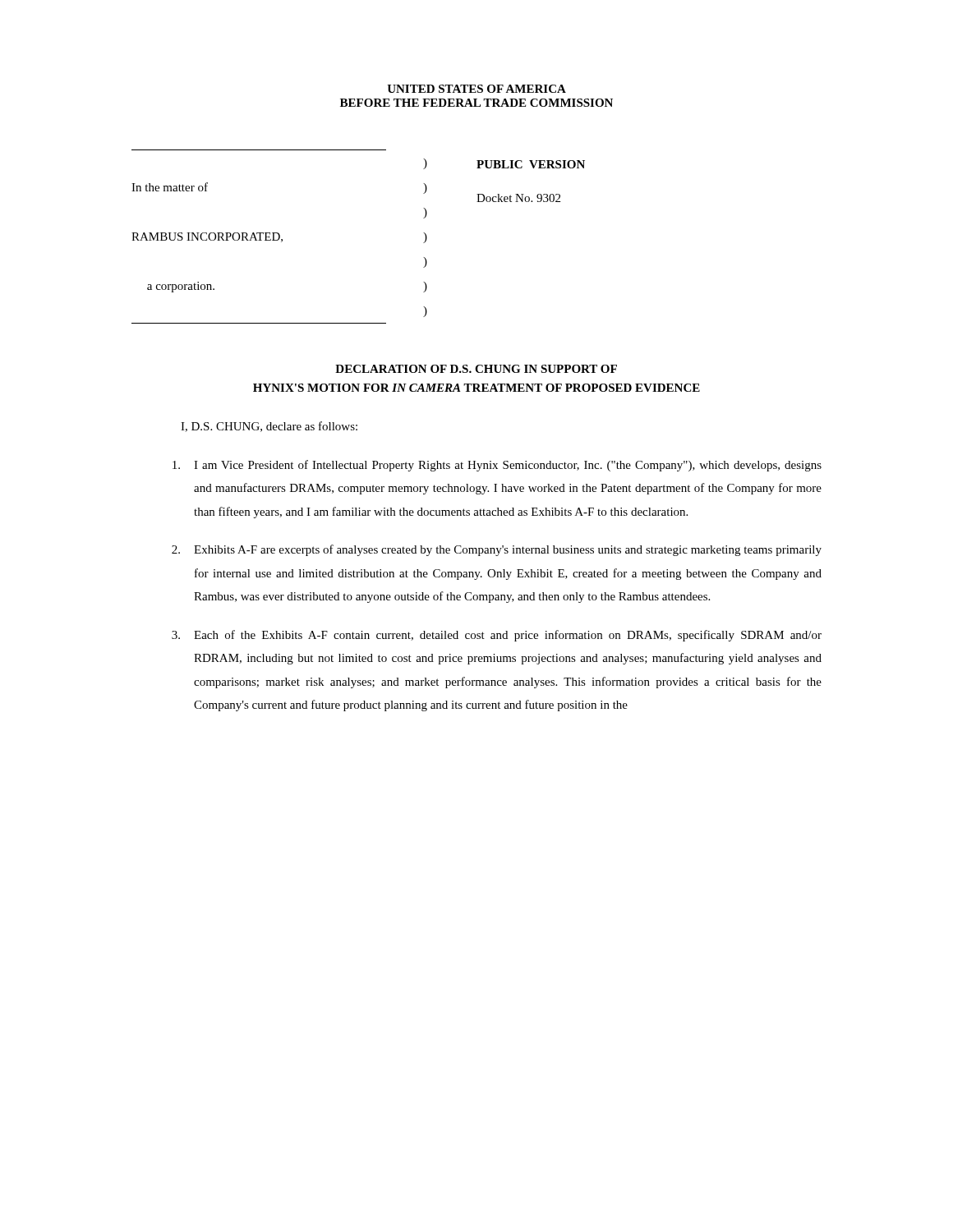
Task: Locate the element starting "UNITED STATES OF AMERICABEFORE THE FEDERAL TRADE"
Action: click(x=476, y=96)
